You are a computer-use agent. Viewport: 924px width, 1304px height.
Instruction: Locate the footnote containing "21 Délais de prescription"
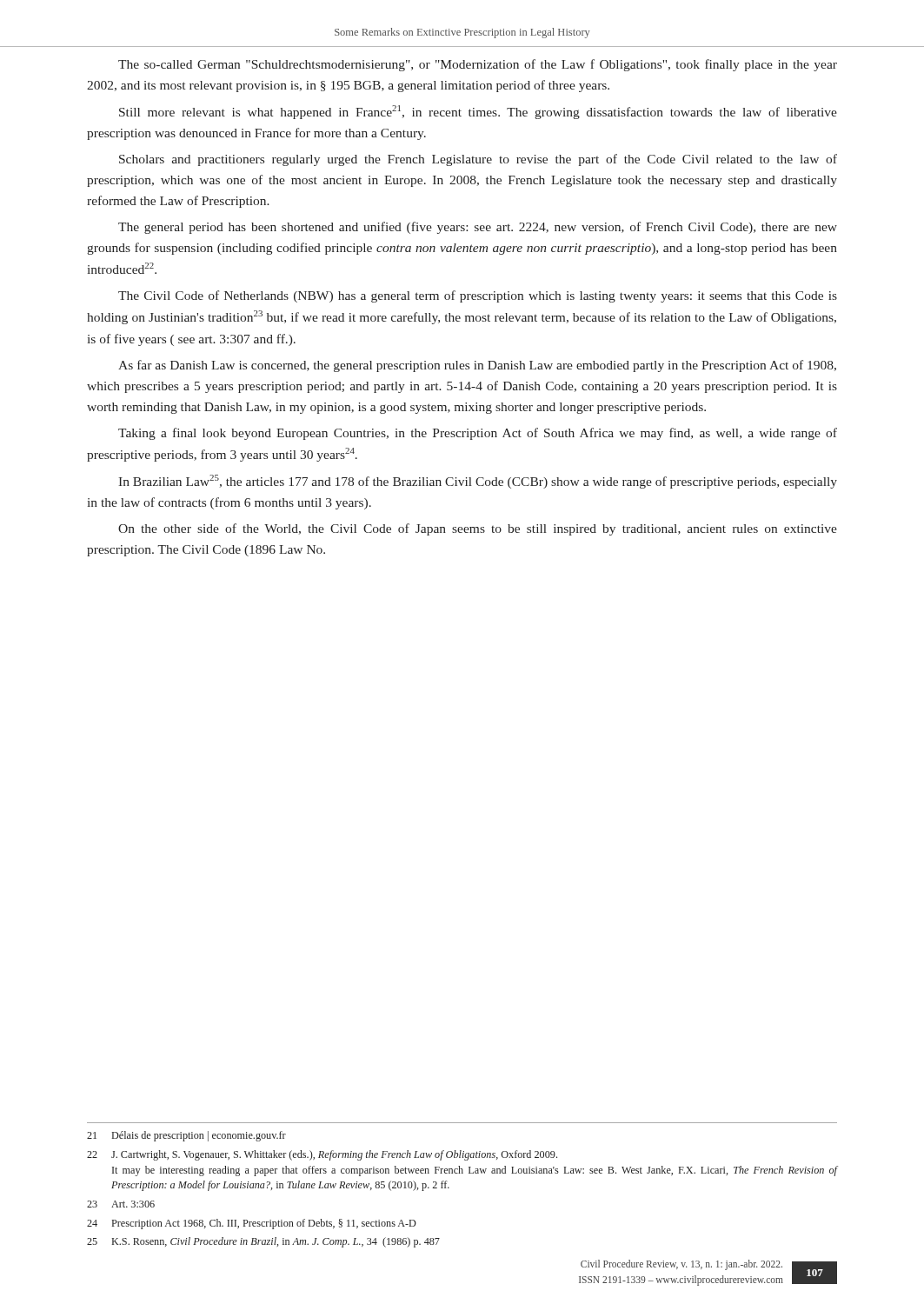tap(186, 1136)
